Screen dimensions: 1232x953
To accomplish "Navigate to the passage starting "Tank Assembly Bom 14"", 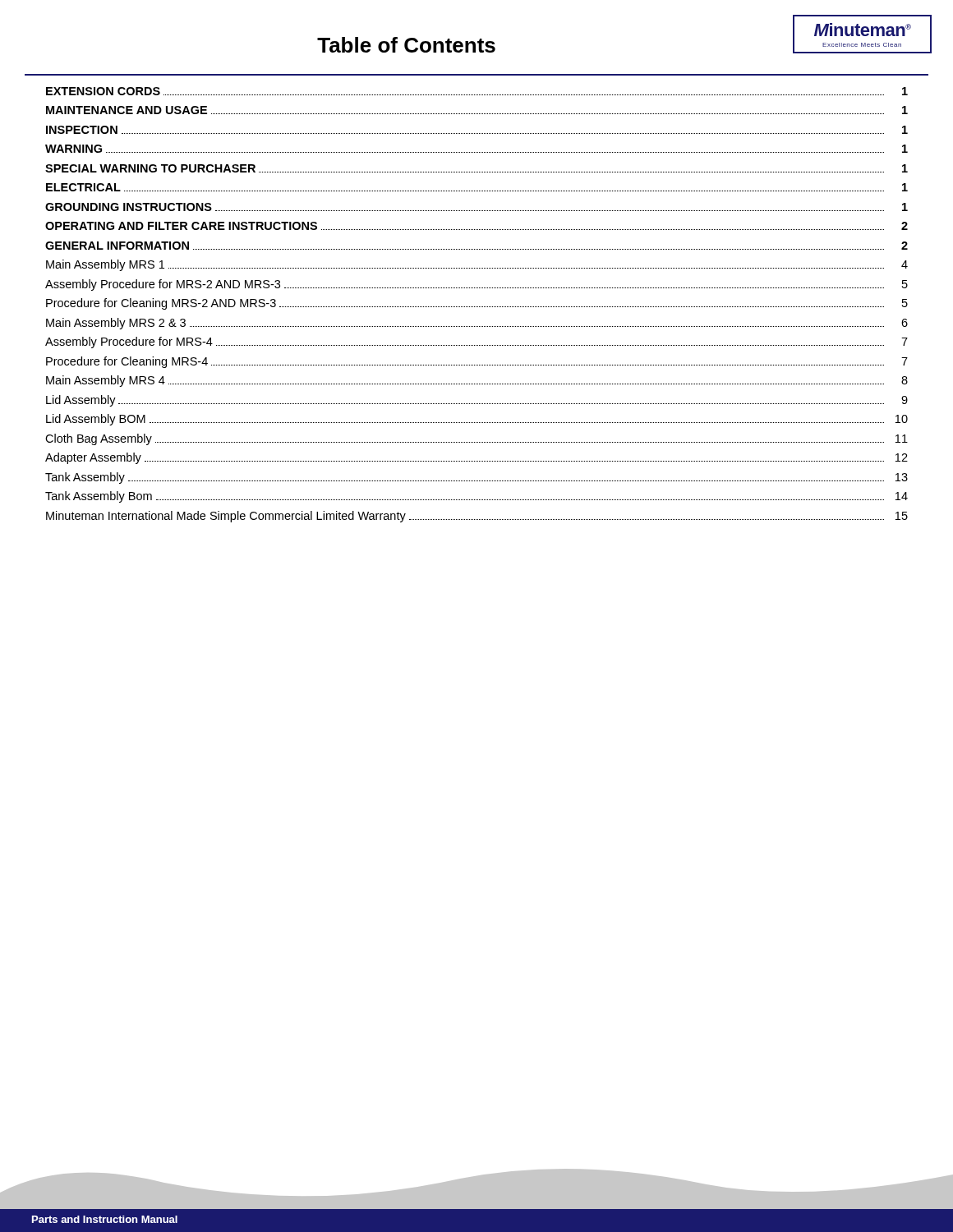I will pyautogui.click(x=476, y=497).
